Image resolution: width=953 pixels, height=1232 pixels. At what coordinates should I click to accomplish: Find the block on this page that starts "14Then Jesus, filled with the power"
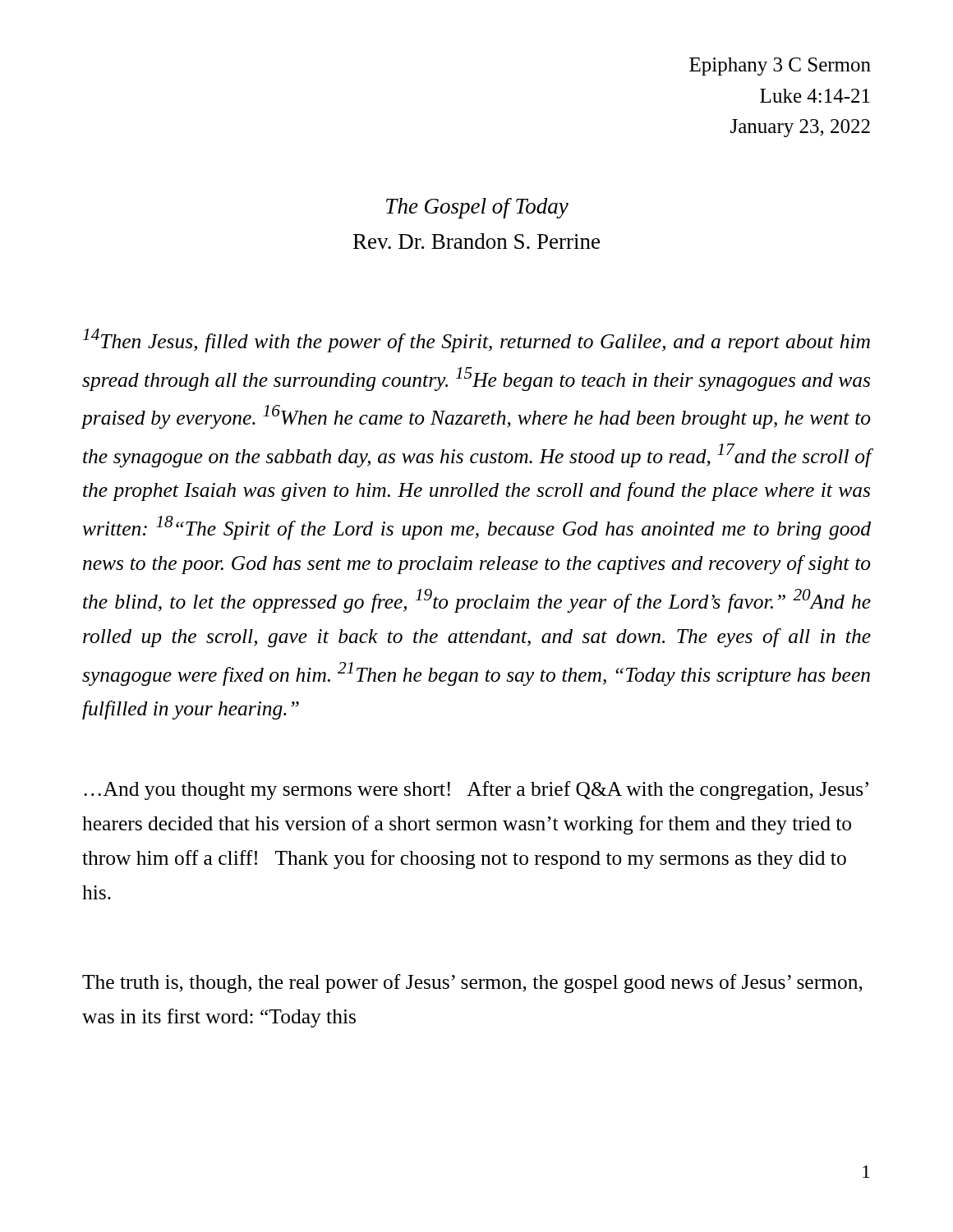(x=476, y=522)
